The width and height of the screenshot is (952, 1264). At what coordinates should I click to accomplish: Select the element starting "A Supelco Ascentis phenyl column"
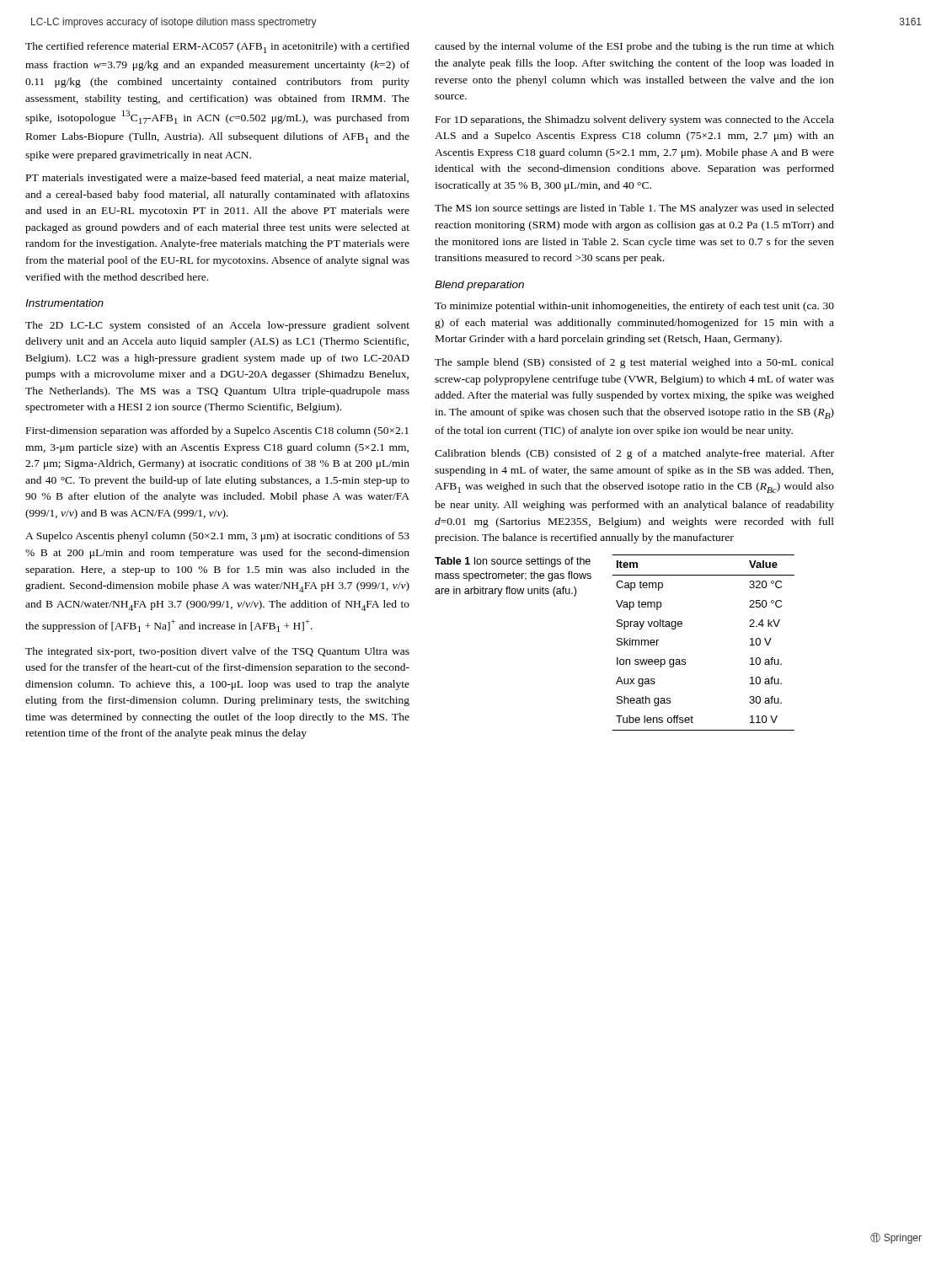217,582
